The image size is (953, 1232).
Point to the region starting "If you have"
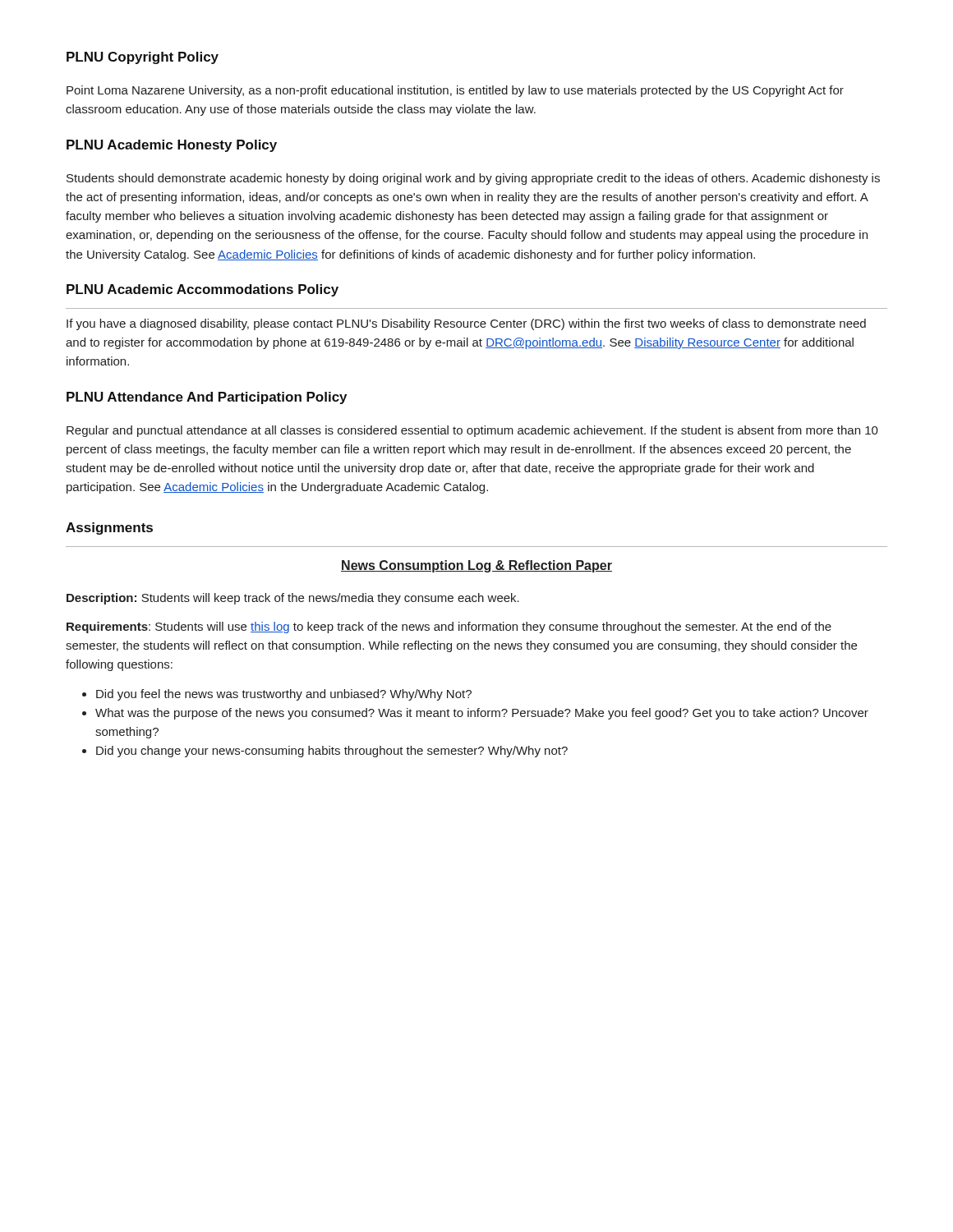(x=476, y=342)
